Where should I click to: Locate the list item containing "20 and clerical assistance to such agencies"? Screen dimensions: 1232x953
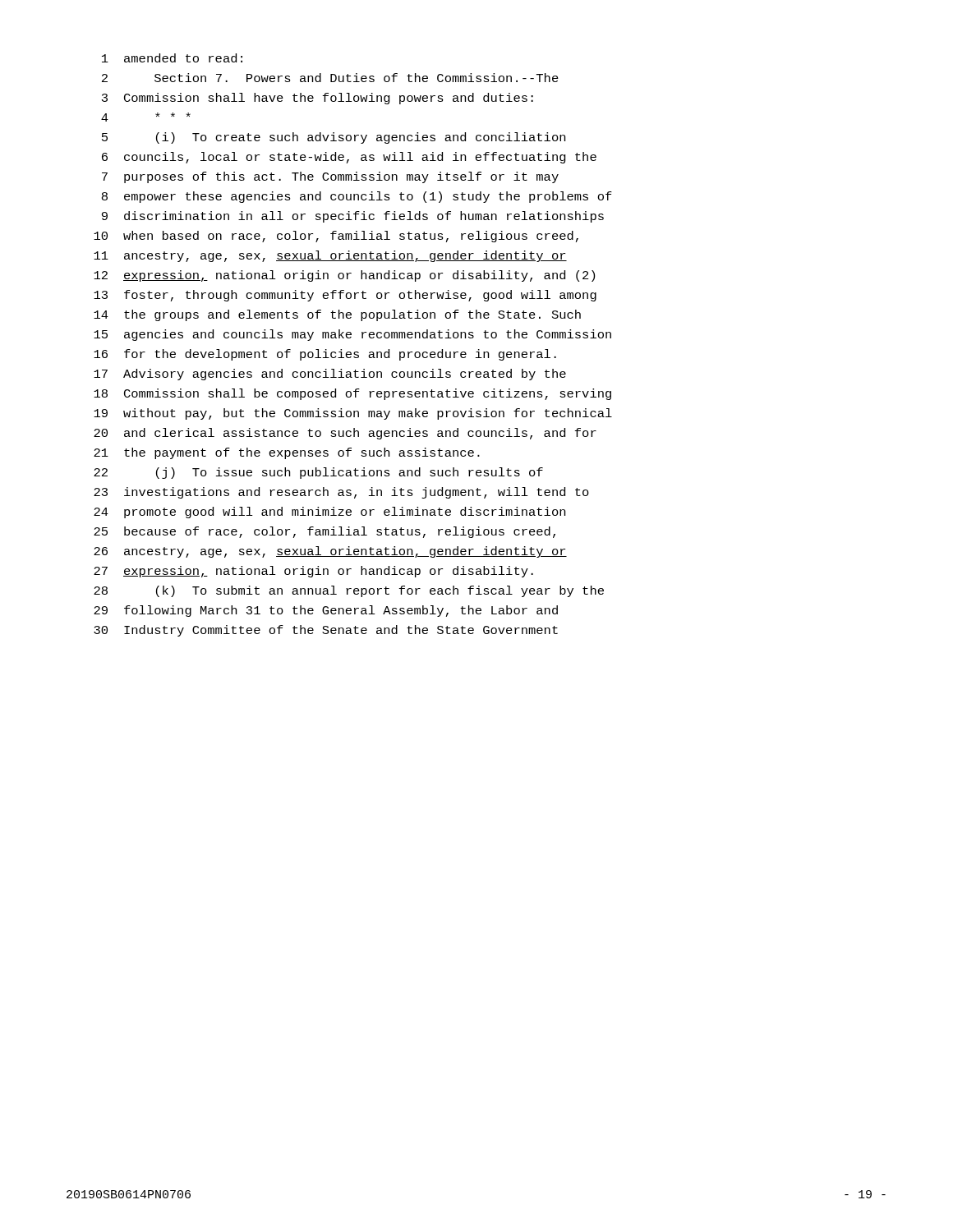(476, 434)
